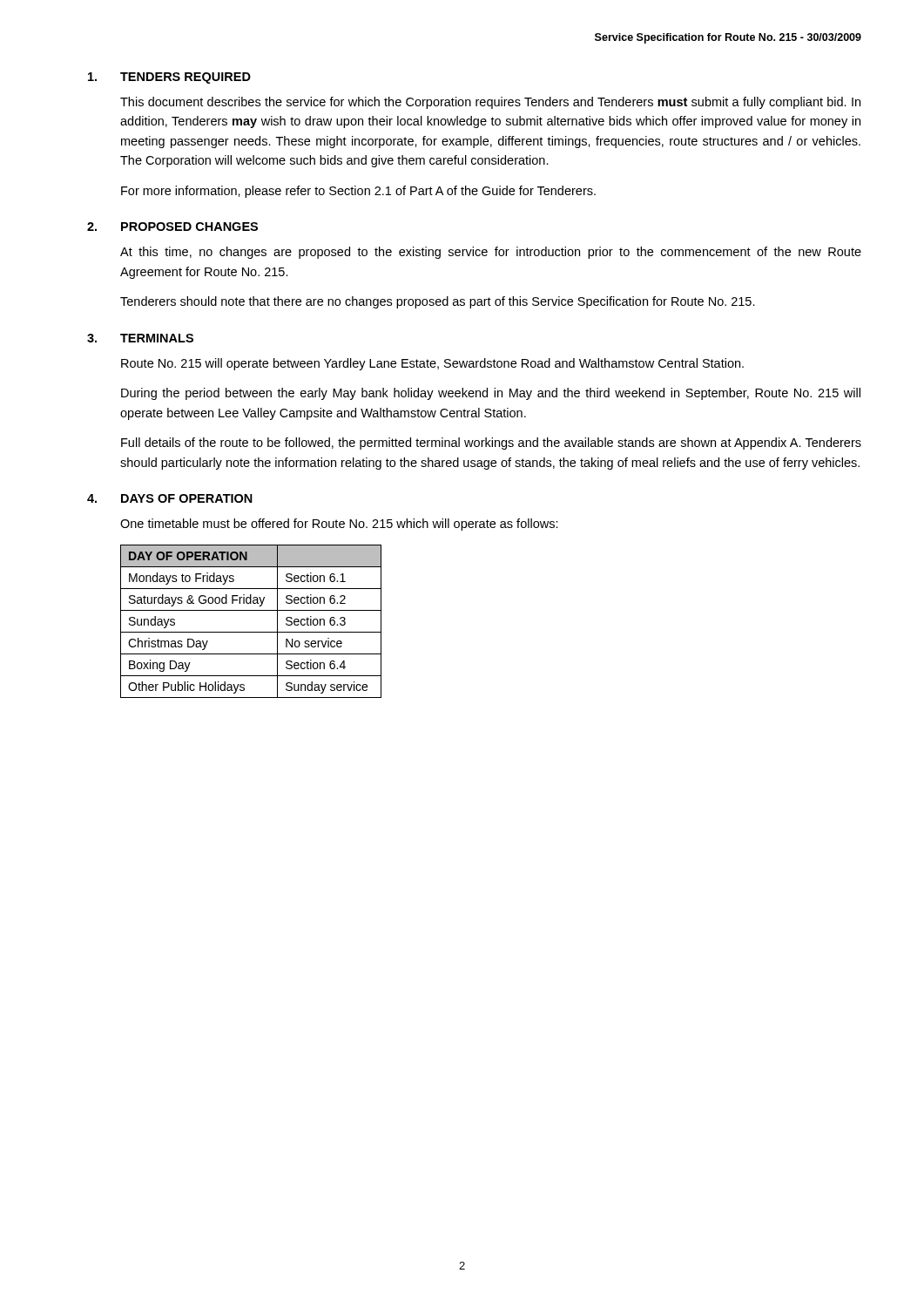Point to the block starting "One timetable must be offered"
Image resolution: width=924 pixels, height=1307 pixels.
pyautogui.click(x=339, y=524)
